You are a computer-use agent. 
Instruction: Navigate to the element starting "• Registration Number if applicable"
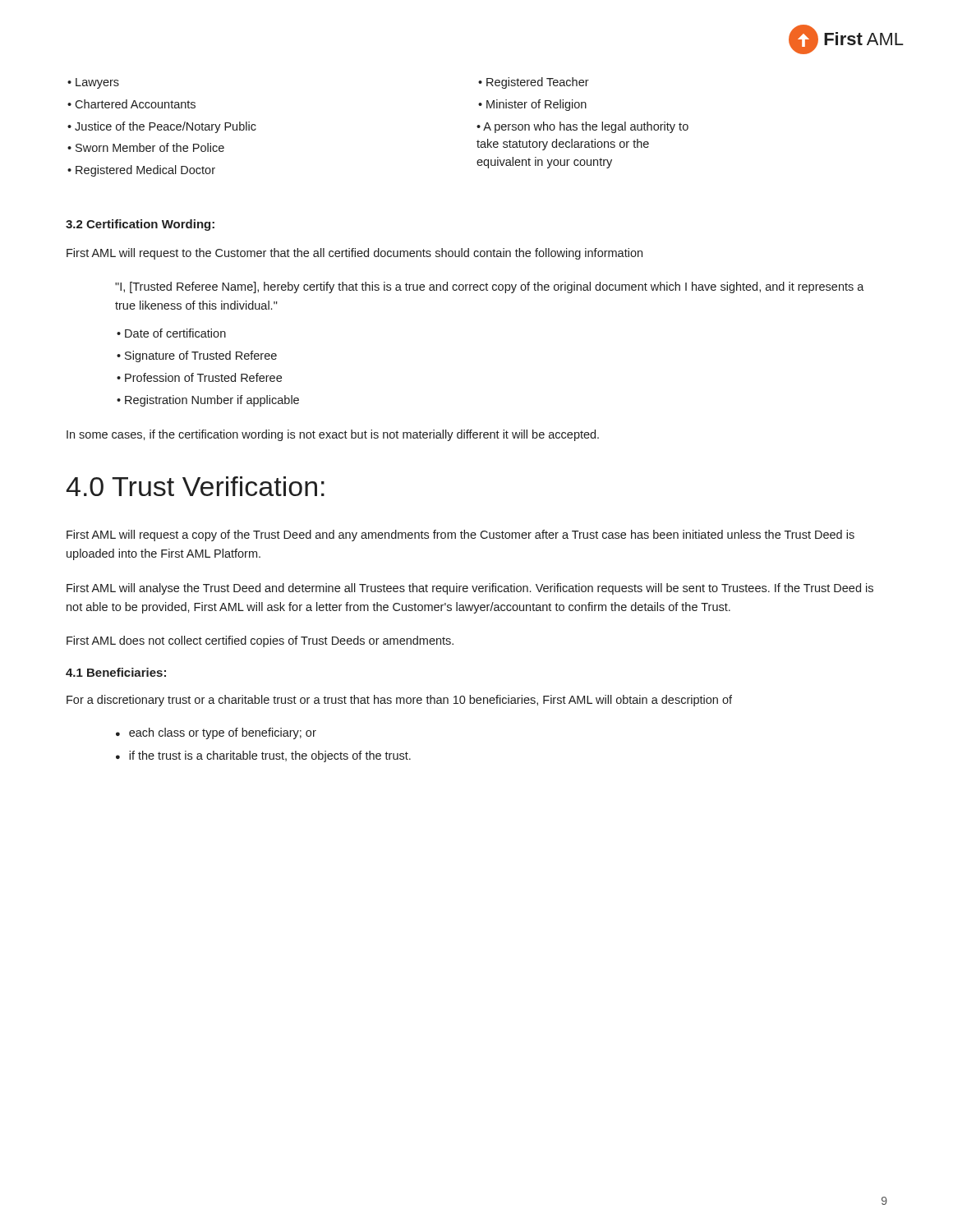pyautogui.click(x=208, y=400)
